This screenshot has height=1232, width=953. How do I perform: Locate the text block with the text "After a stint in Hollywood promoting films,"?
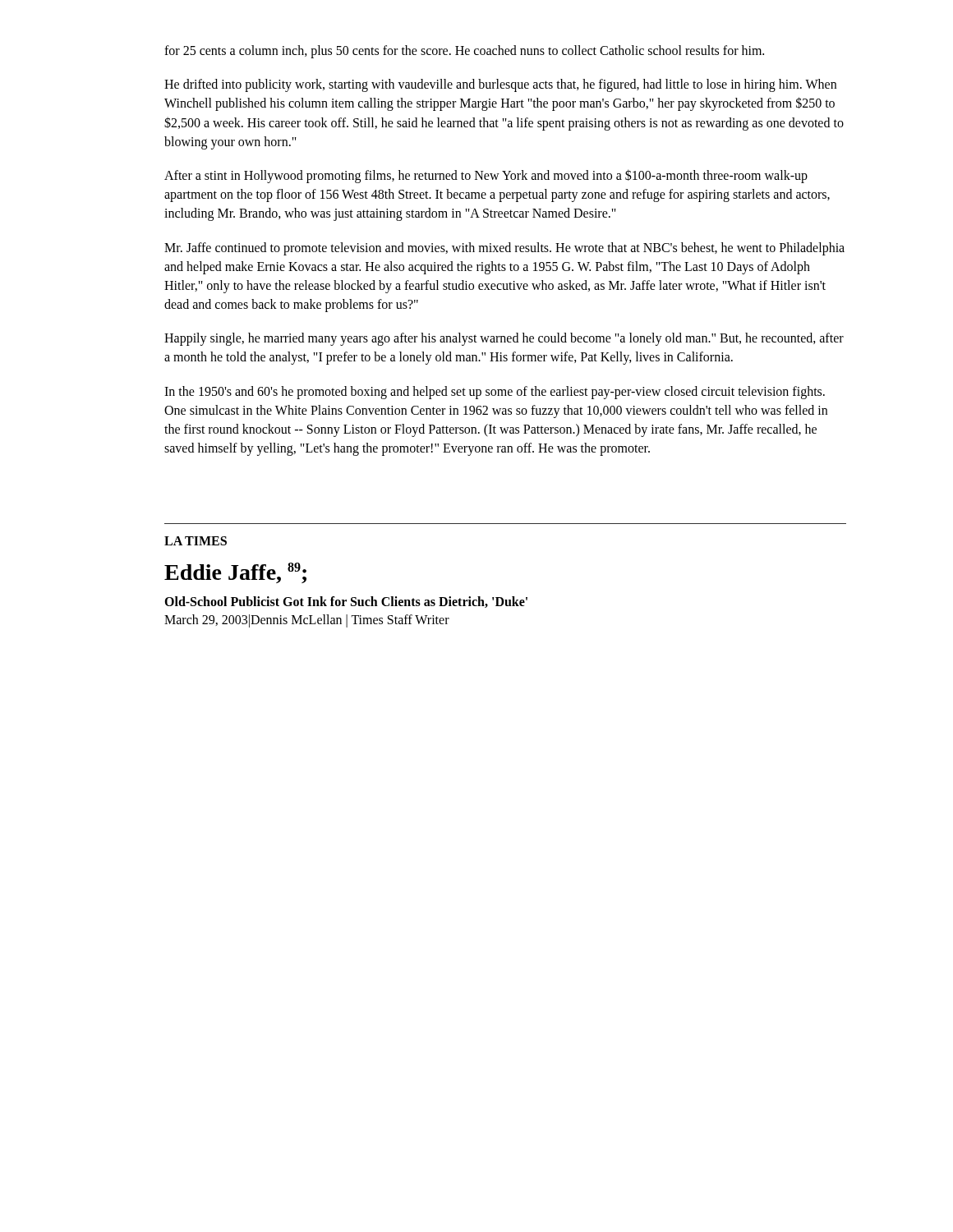(497, 194)
